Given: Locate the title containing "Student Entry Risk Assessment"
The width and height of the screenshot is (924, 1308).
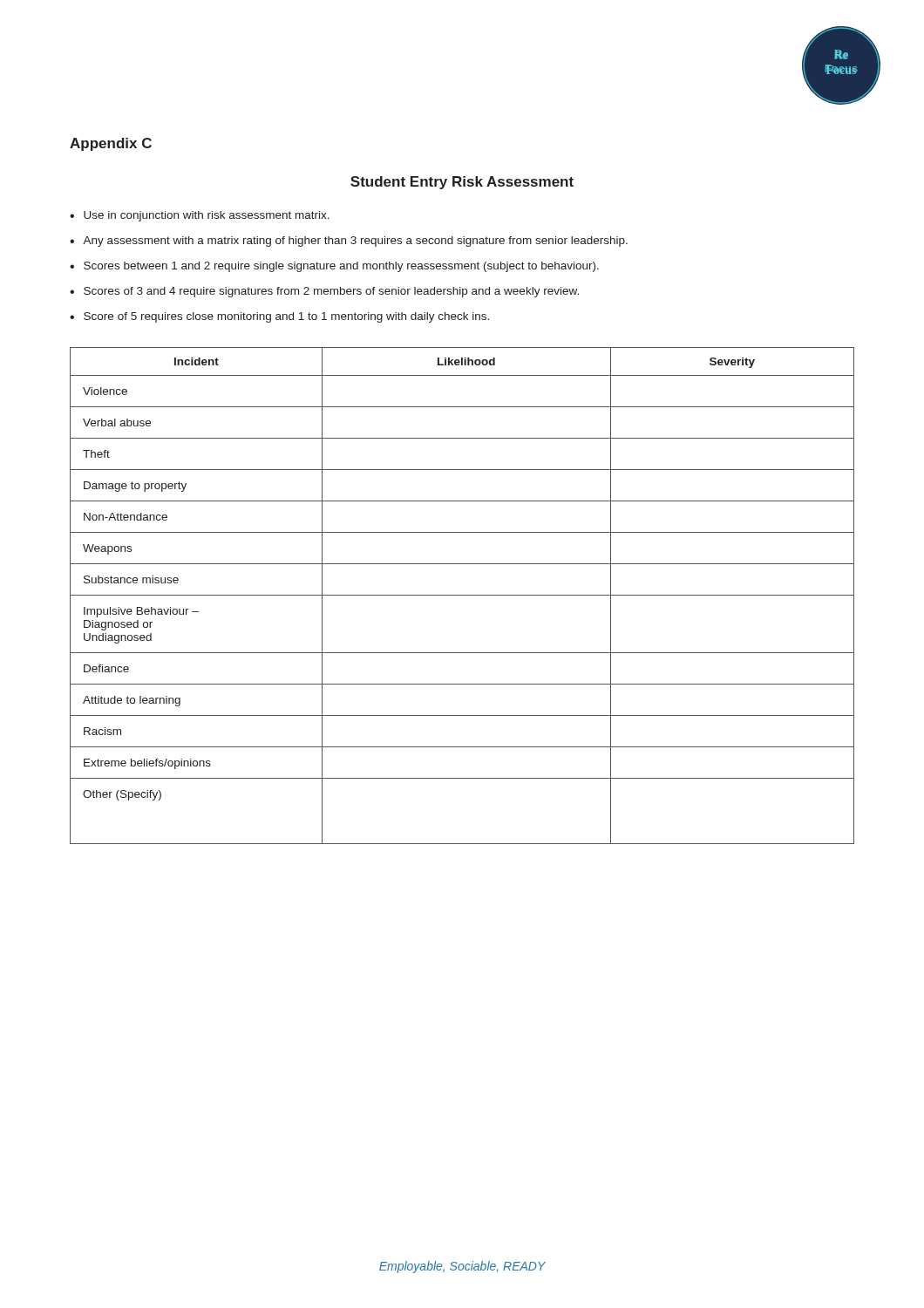Looking at the screenshot, I should pyautogui.click(x=462, y=182).
